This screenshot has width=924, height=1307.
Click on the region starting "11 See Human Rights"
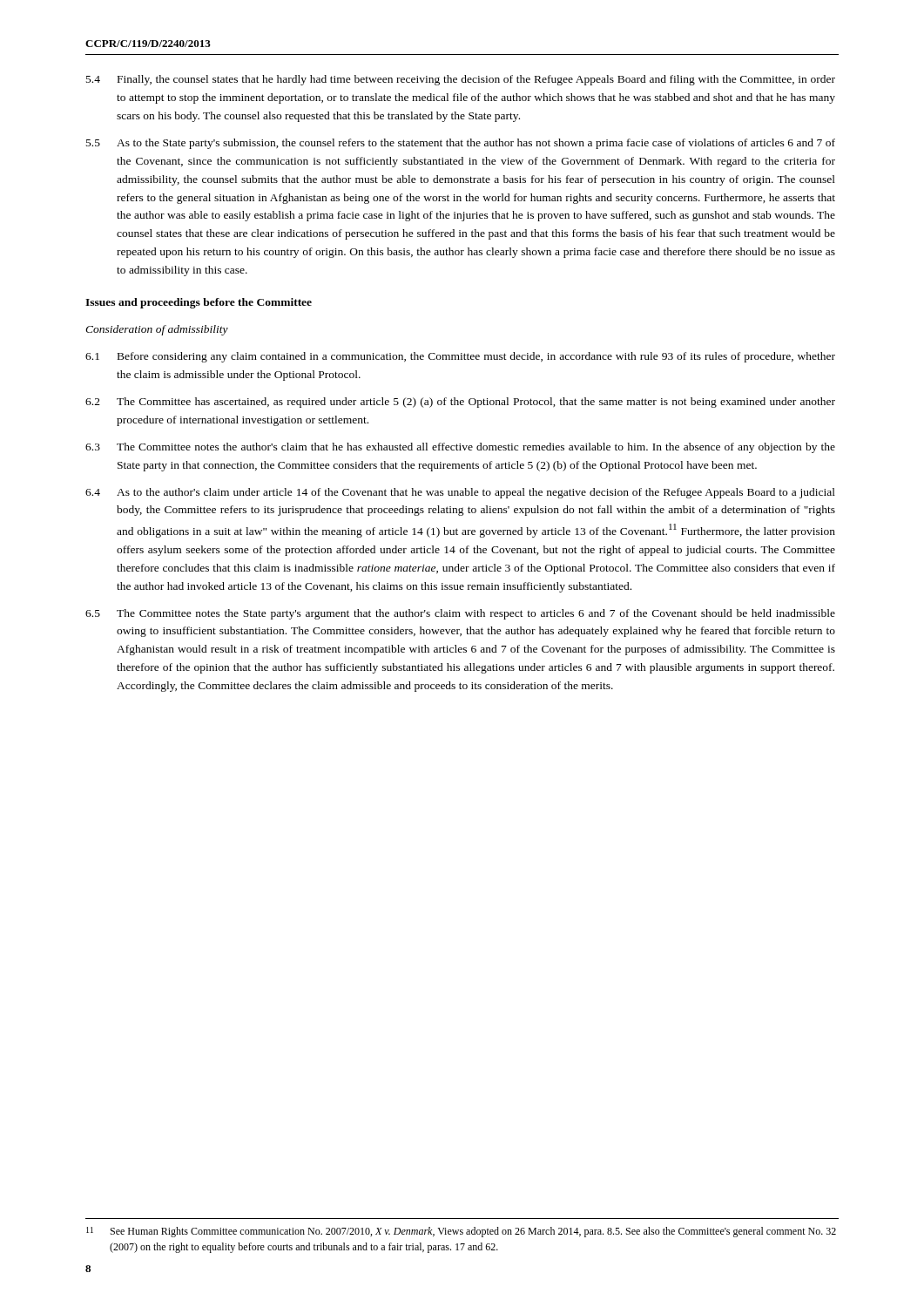tap(462, 1240)
